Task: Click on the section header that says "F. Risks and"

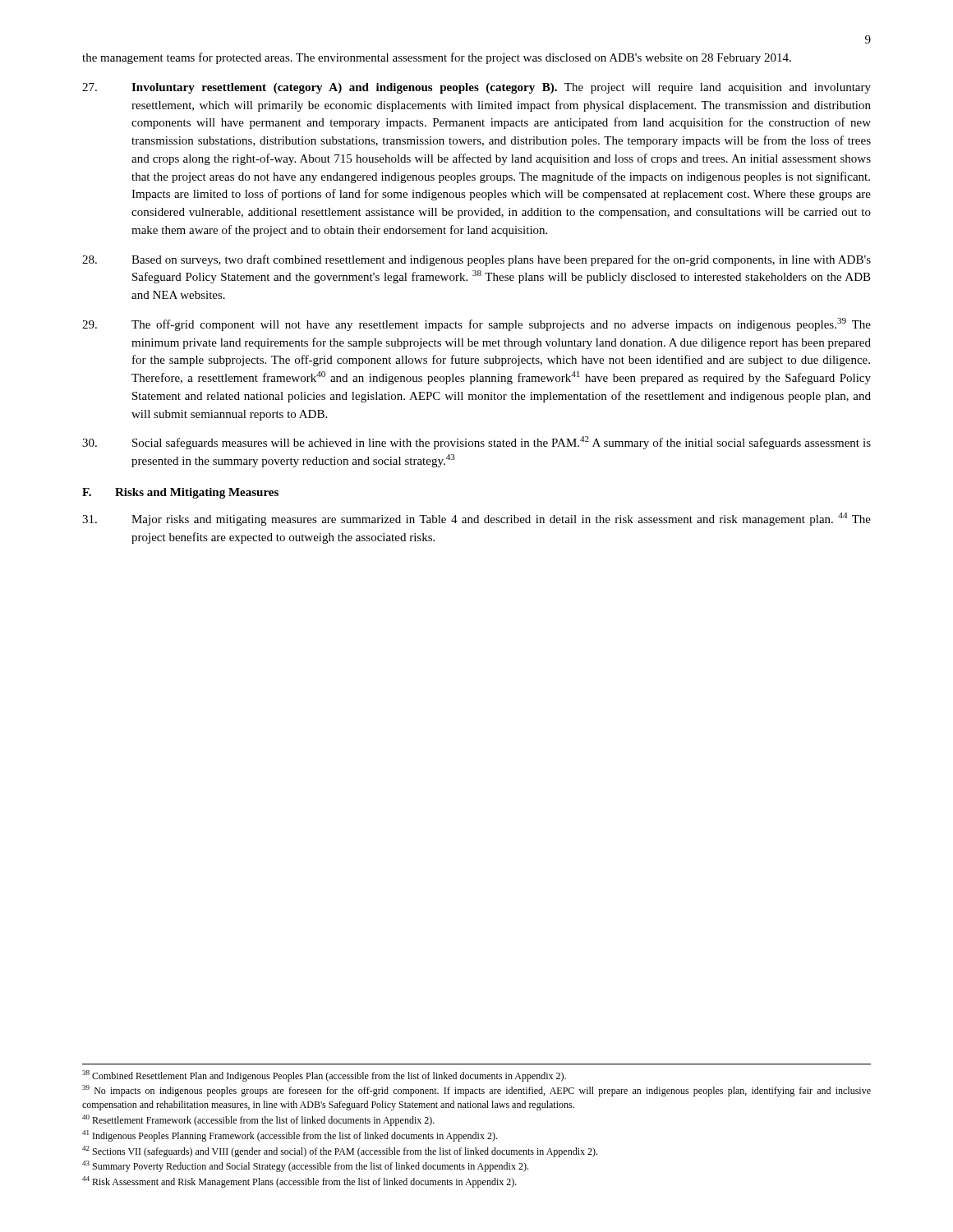Action: (180, 493)
